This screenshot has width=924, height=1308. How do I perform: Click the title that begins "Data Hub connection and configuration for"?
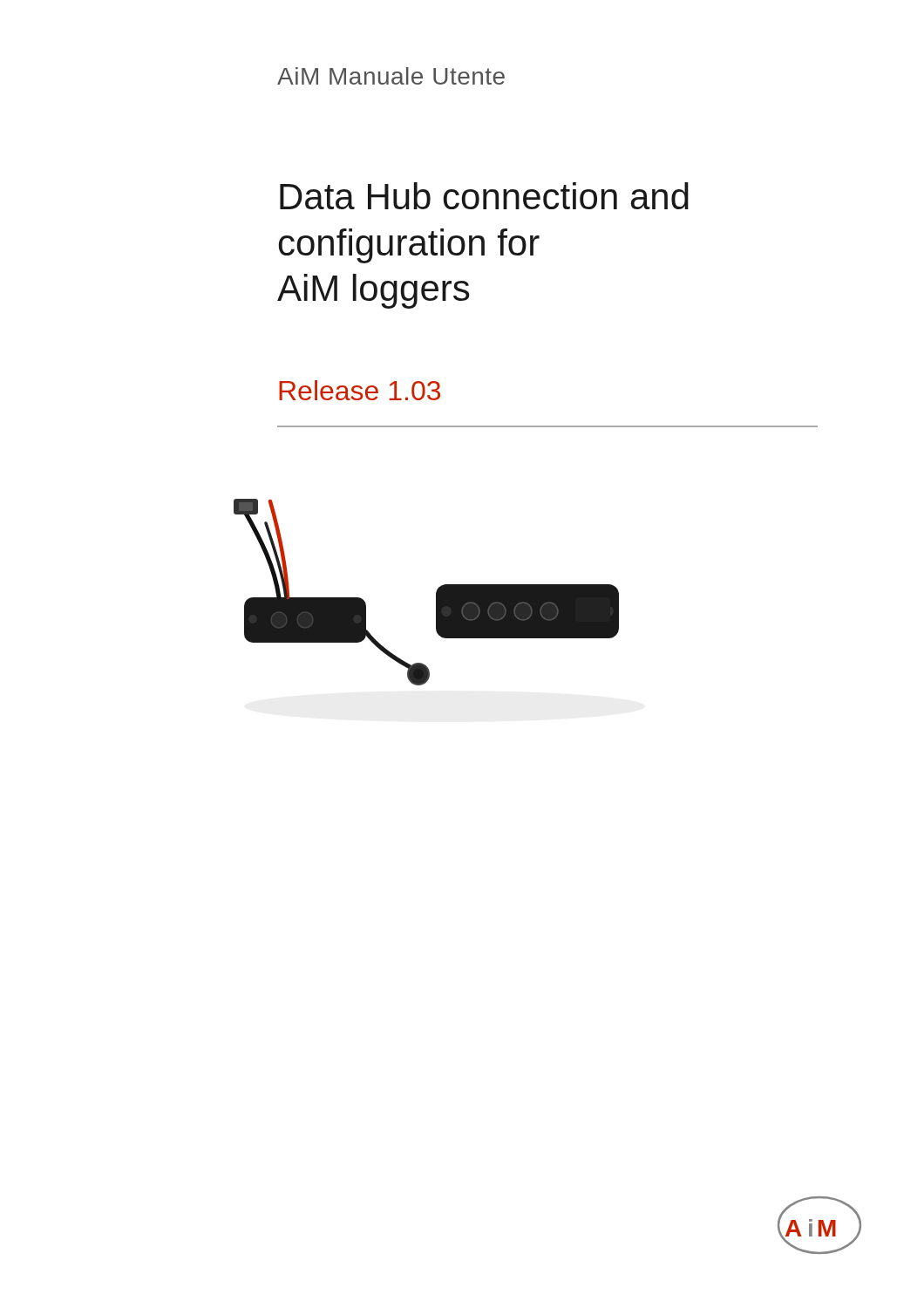[x=484, y=242]
